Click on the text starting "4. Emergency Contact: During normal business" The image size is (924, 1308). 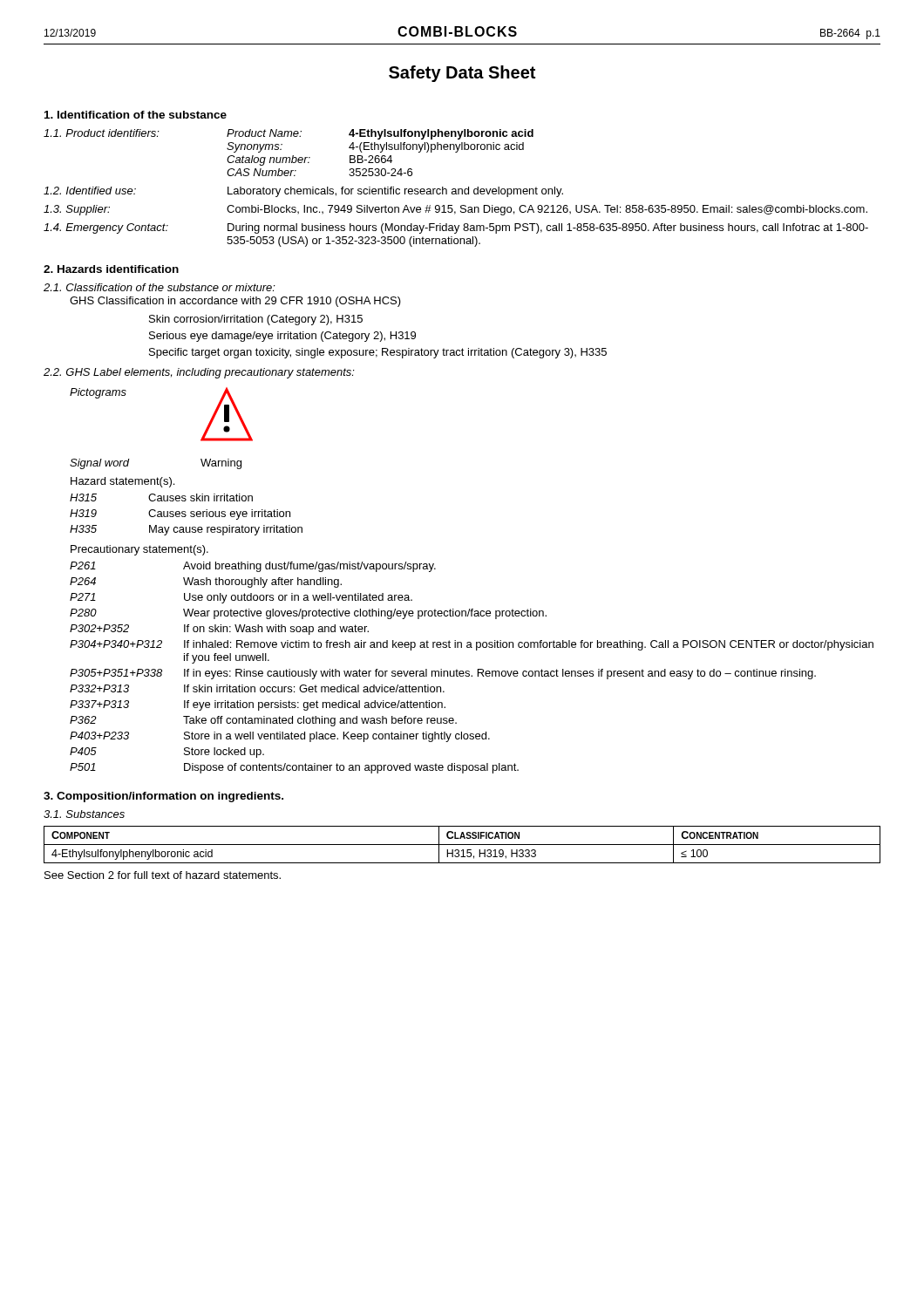[462, 234]
